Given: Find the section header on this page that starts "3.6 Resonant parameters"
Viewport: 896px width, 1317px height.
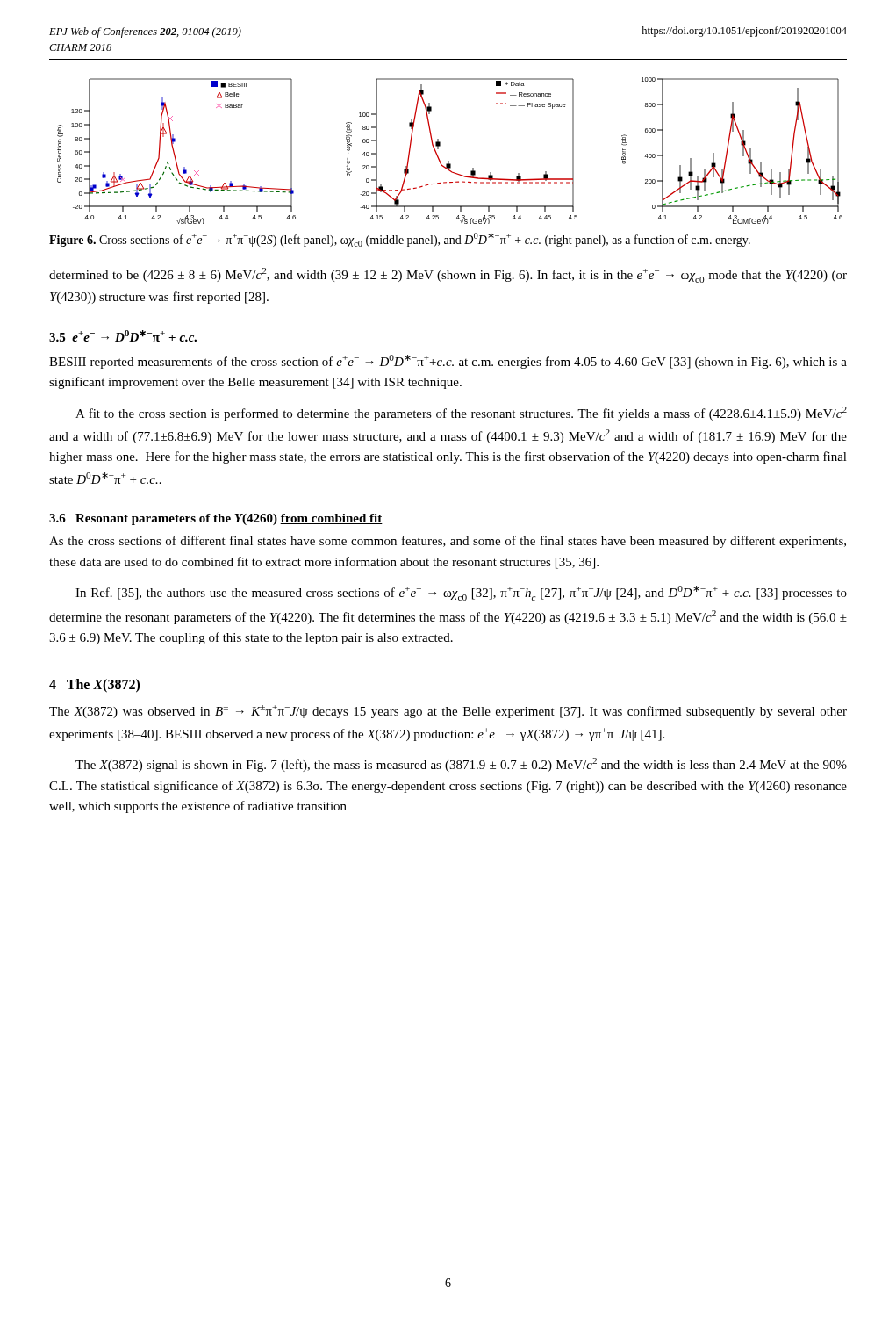Looking at the screenshot, I should pos(216,518).
